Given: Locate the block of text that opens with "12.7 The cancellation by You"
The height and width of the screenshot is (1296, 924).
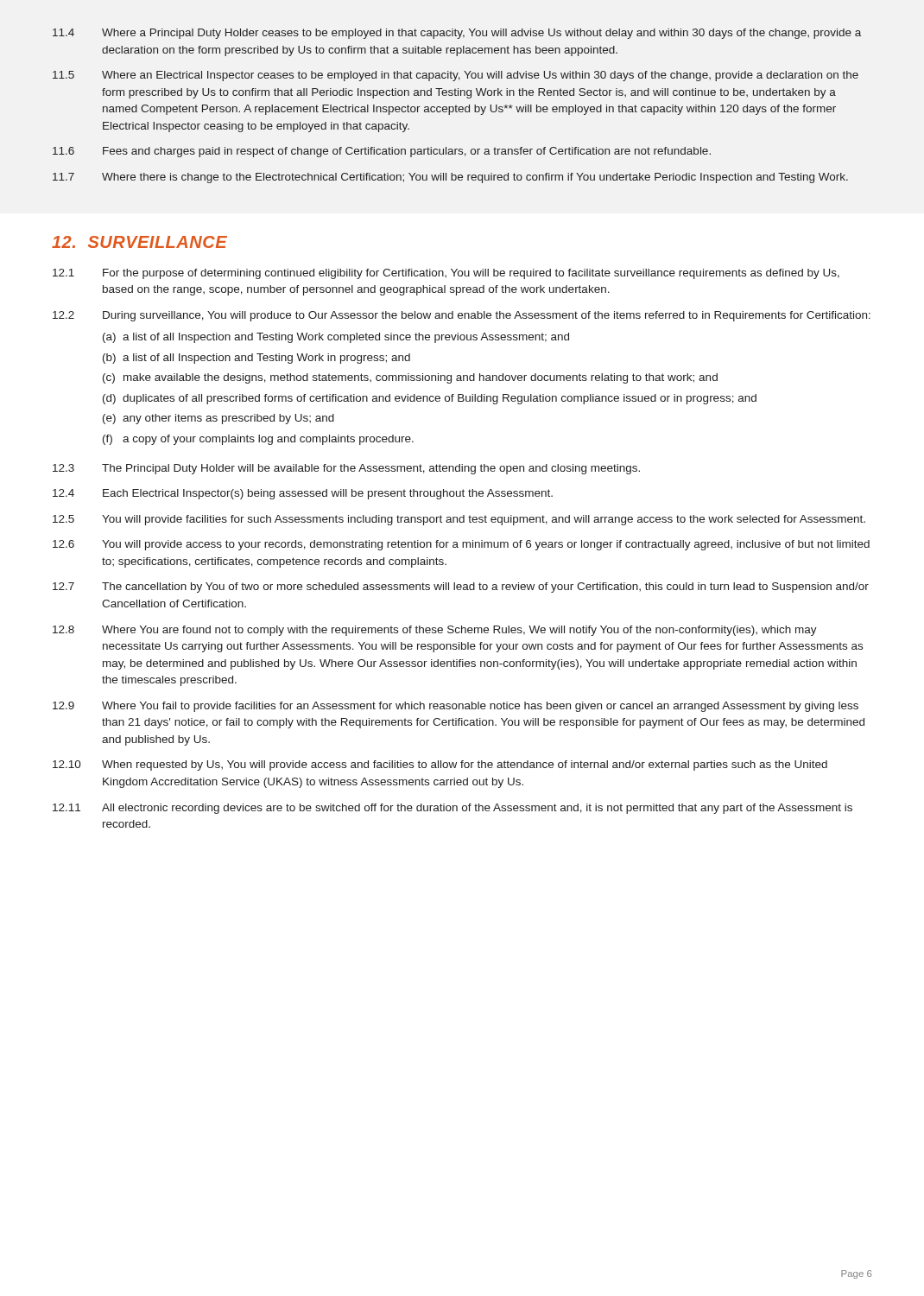Looking at the screenshot, I should point(462,595).
